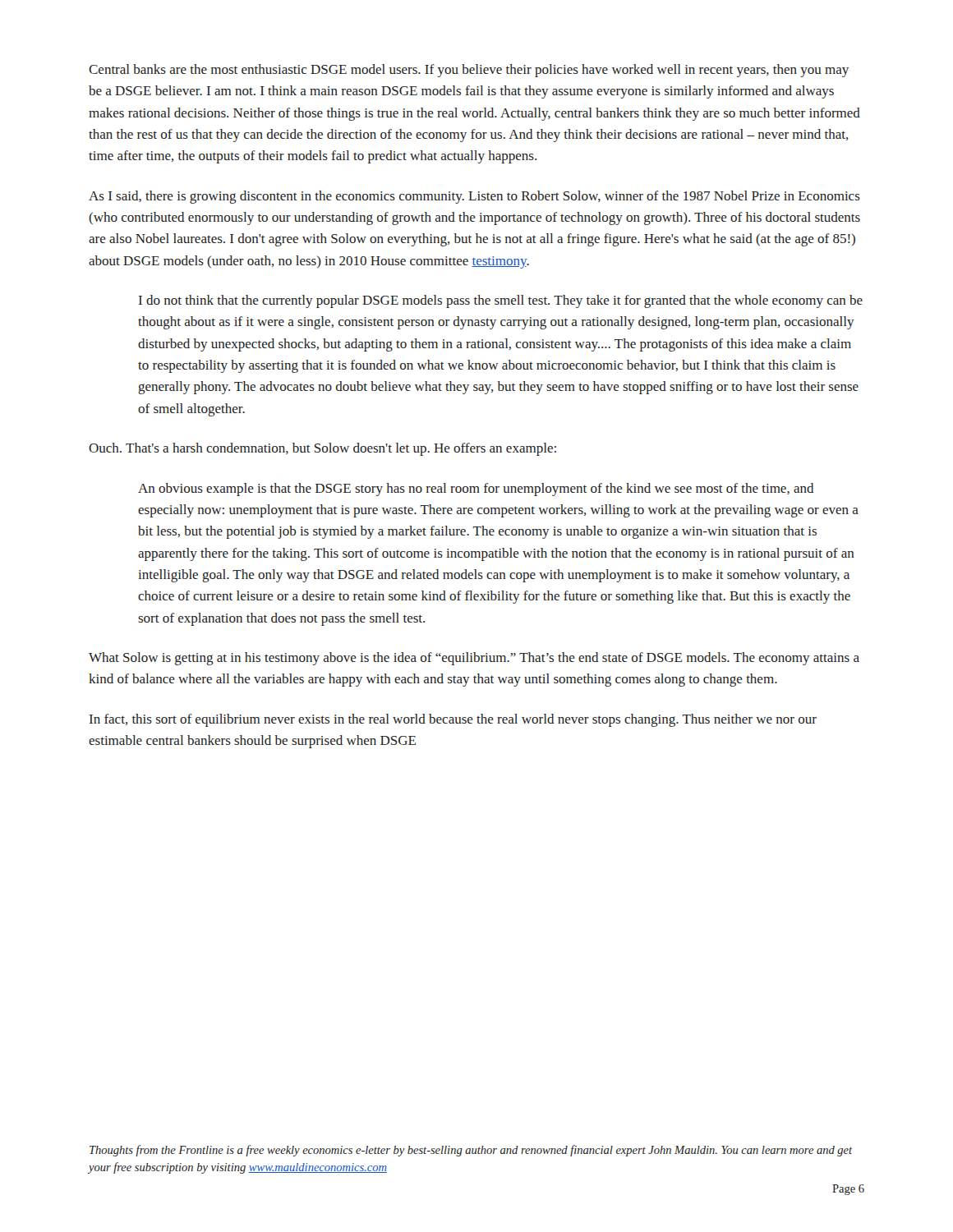Viewport: 953px width, 1232px height.
Task: Locate the element starting "What Solow is getting at"
Action: click(x=474, y=668)
